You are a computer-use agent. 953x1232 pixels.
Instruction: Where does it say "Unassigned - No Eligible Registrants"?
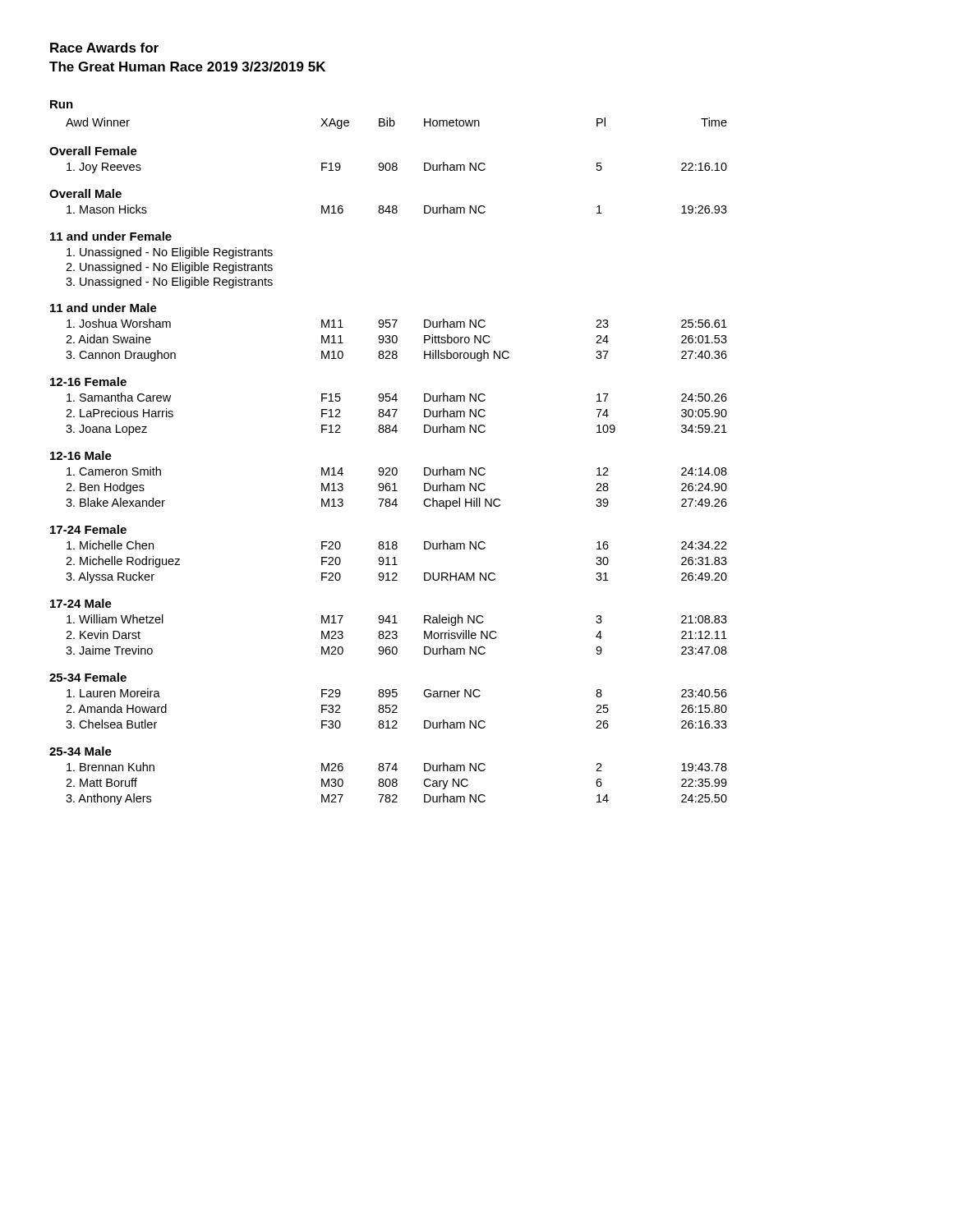[x=170, y=253]
